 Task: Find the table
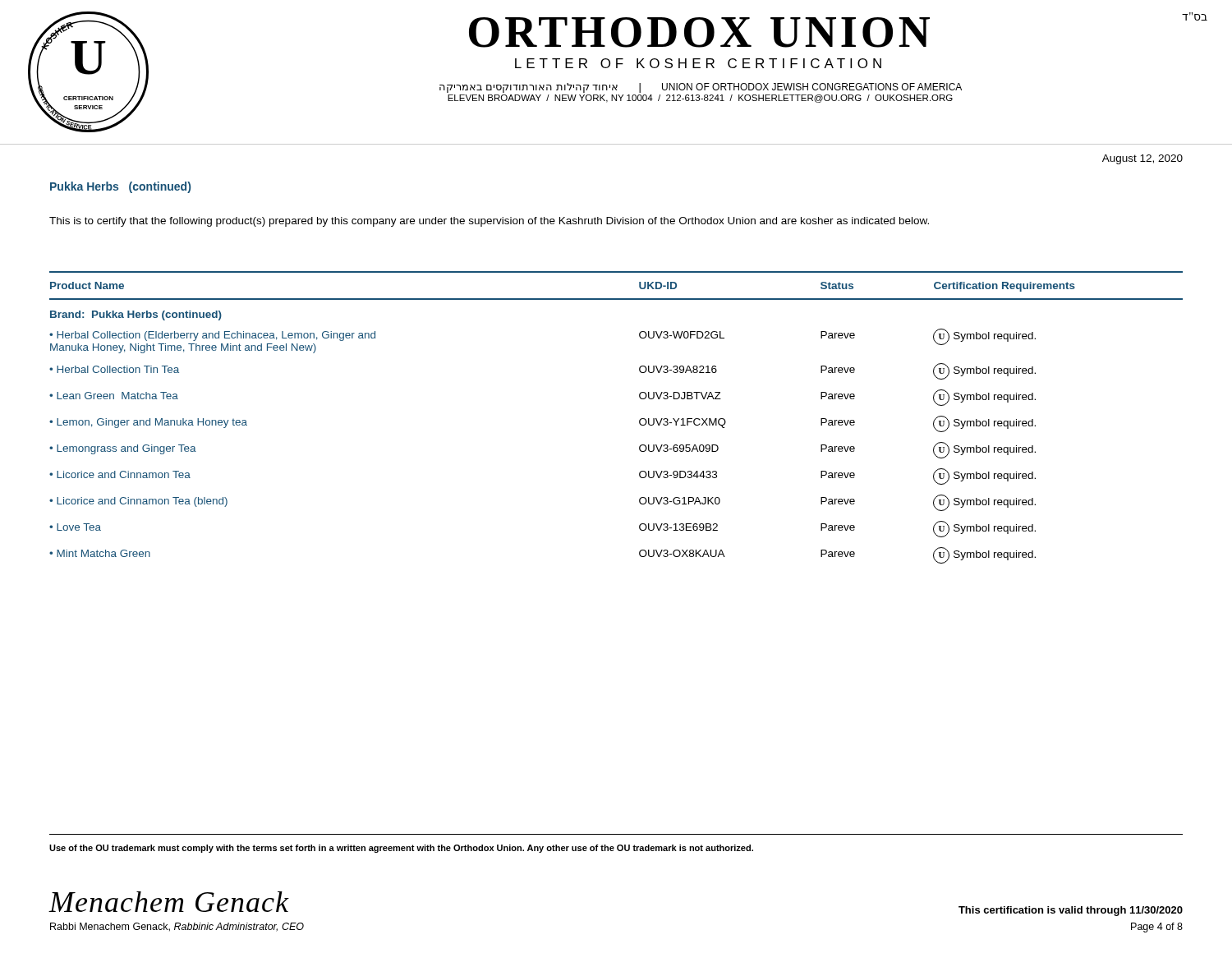(616, 420)
